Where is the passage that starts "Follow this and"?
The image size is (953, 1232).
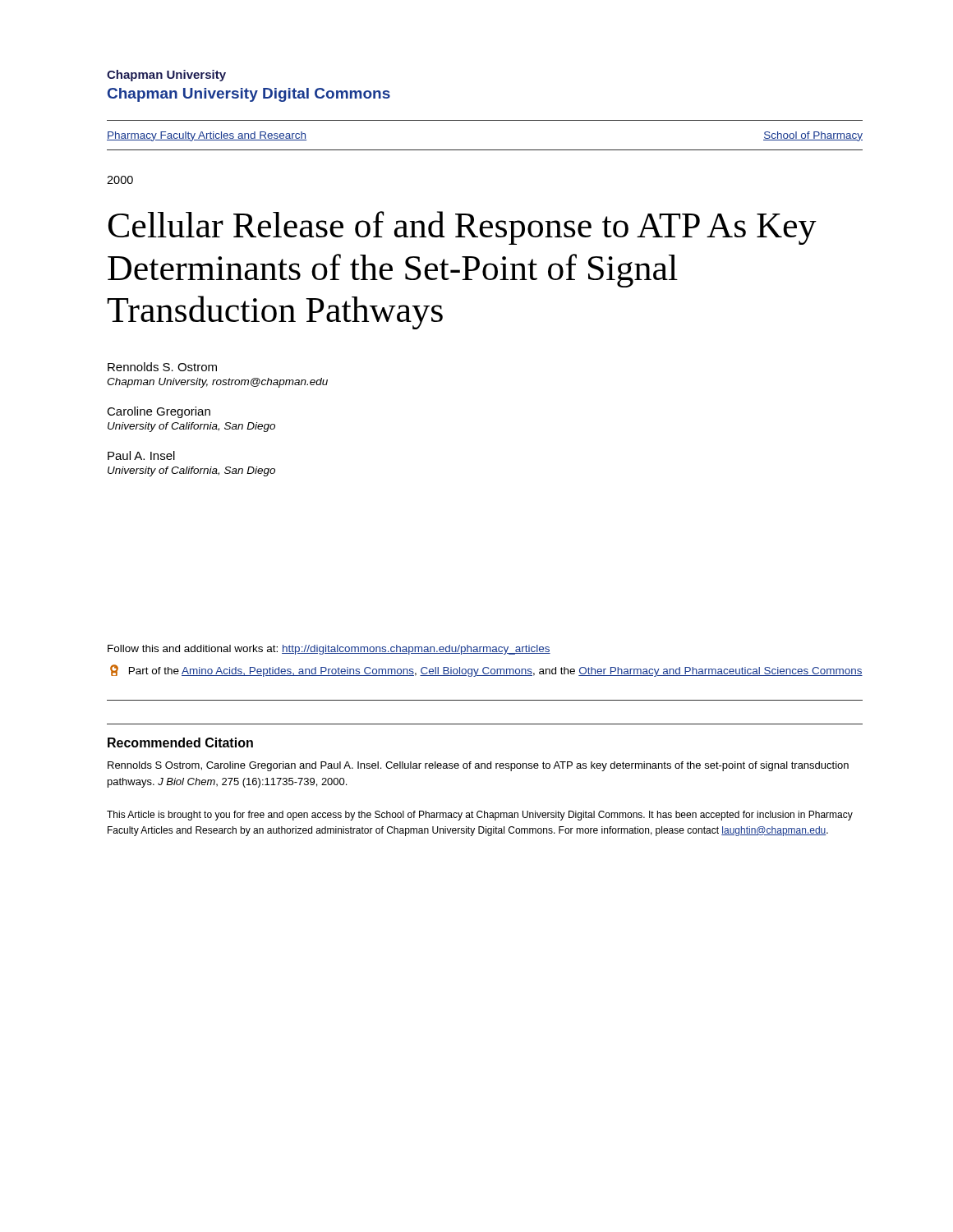485,661
